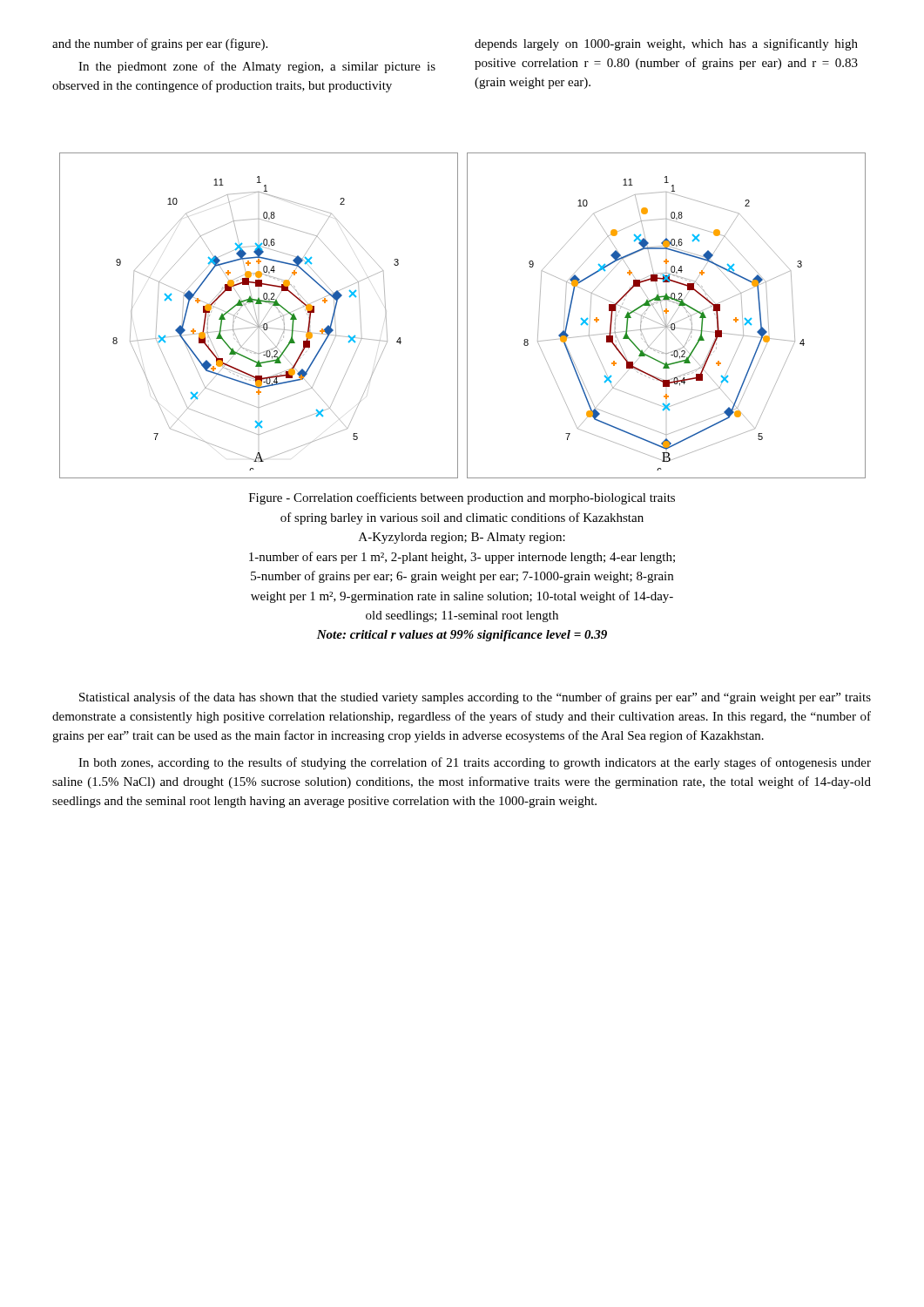Locate the block of text that opens with "Note: critical r values at"
Viewport: 924px width, 1307px height.
[x=462, y=634]
